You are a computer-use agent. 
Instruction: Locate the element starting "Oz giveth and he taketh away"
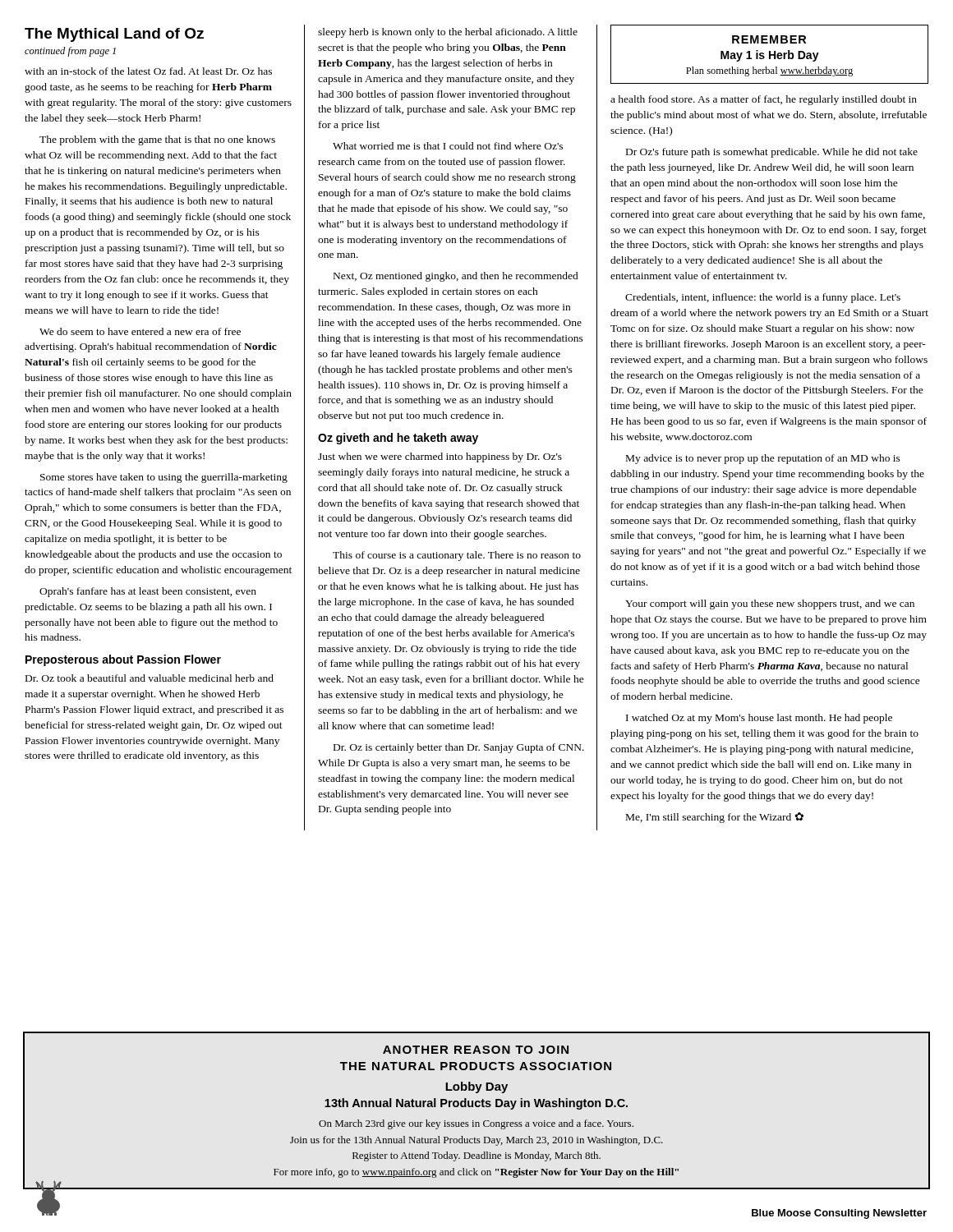398,438
